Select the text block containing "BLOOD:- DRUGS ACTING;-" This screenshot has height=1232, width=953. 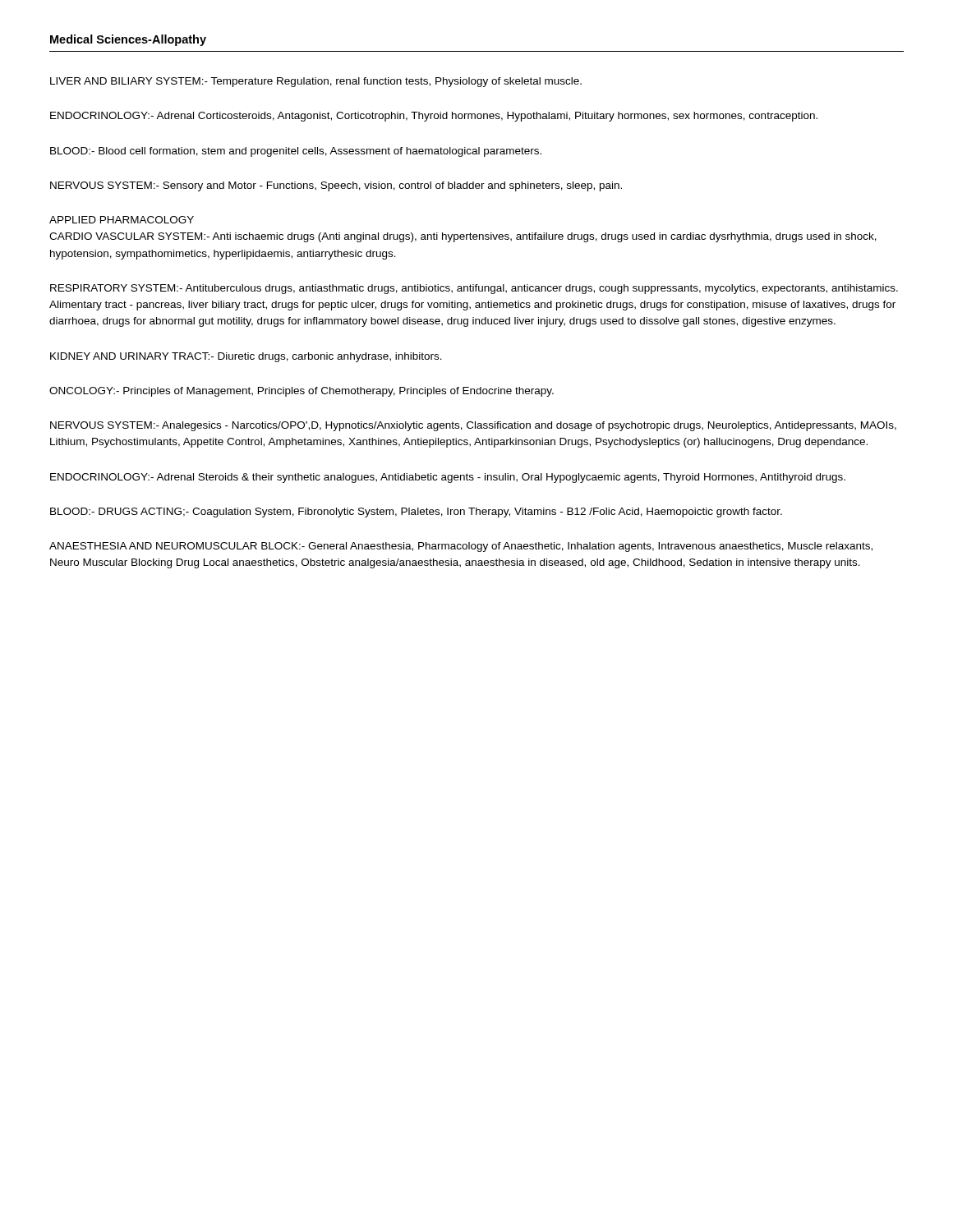[x=416, y=511]
